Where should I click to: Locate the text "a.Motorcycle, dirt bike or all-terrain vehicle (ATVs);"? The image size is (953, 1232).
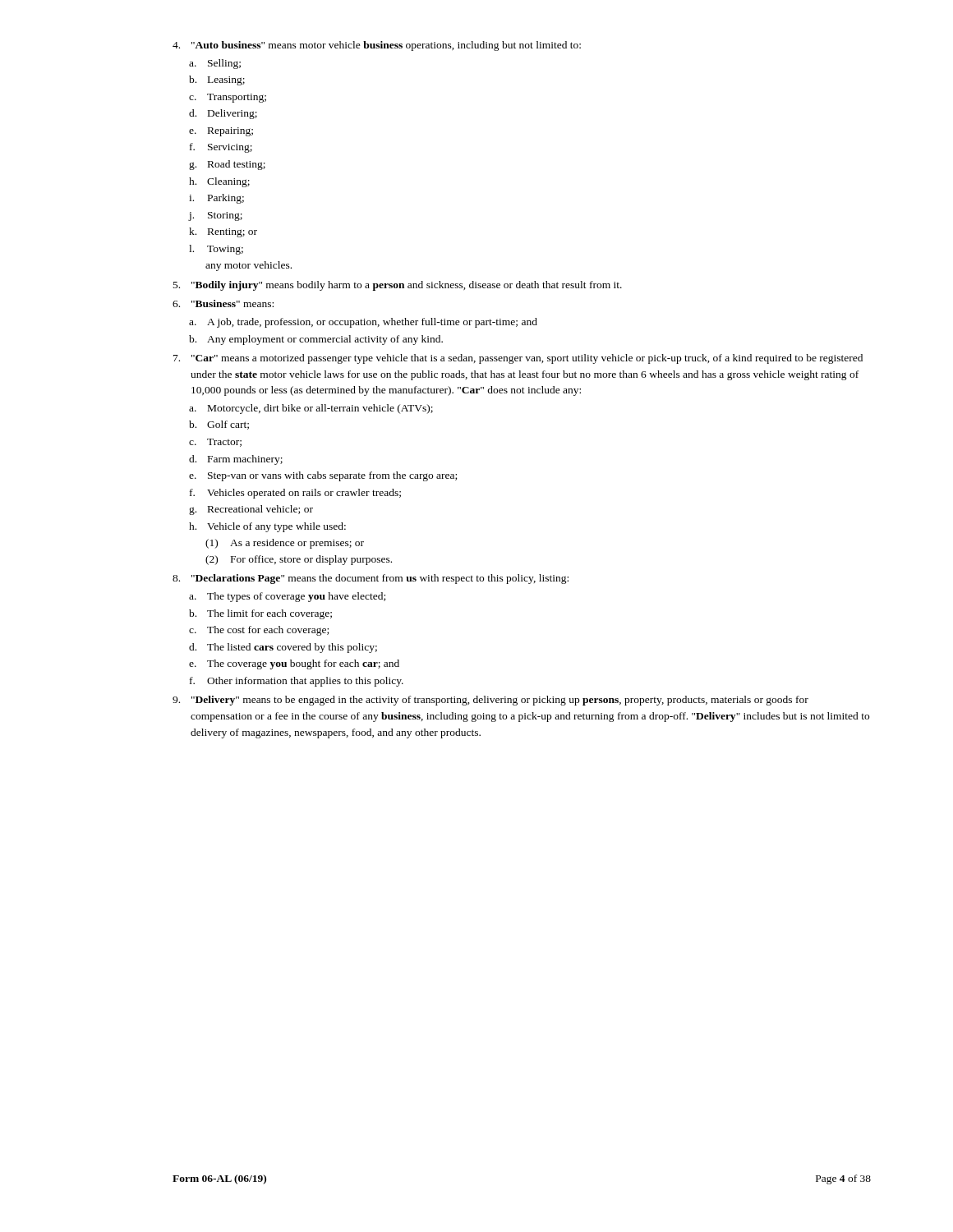[311, 409]
